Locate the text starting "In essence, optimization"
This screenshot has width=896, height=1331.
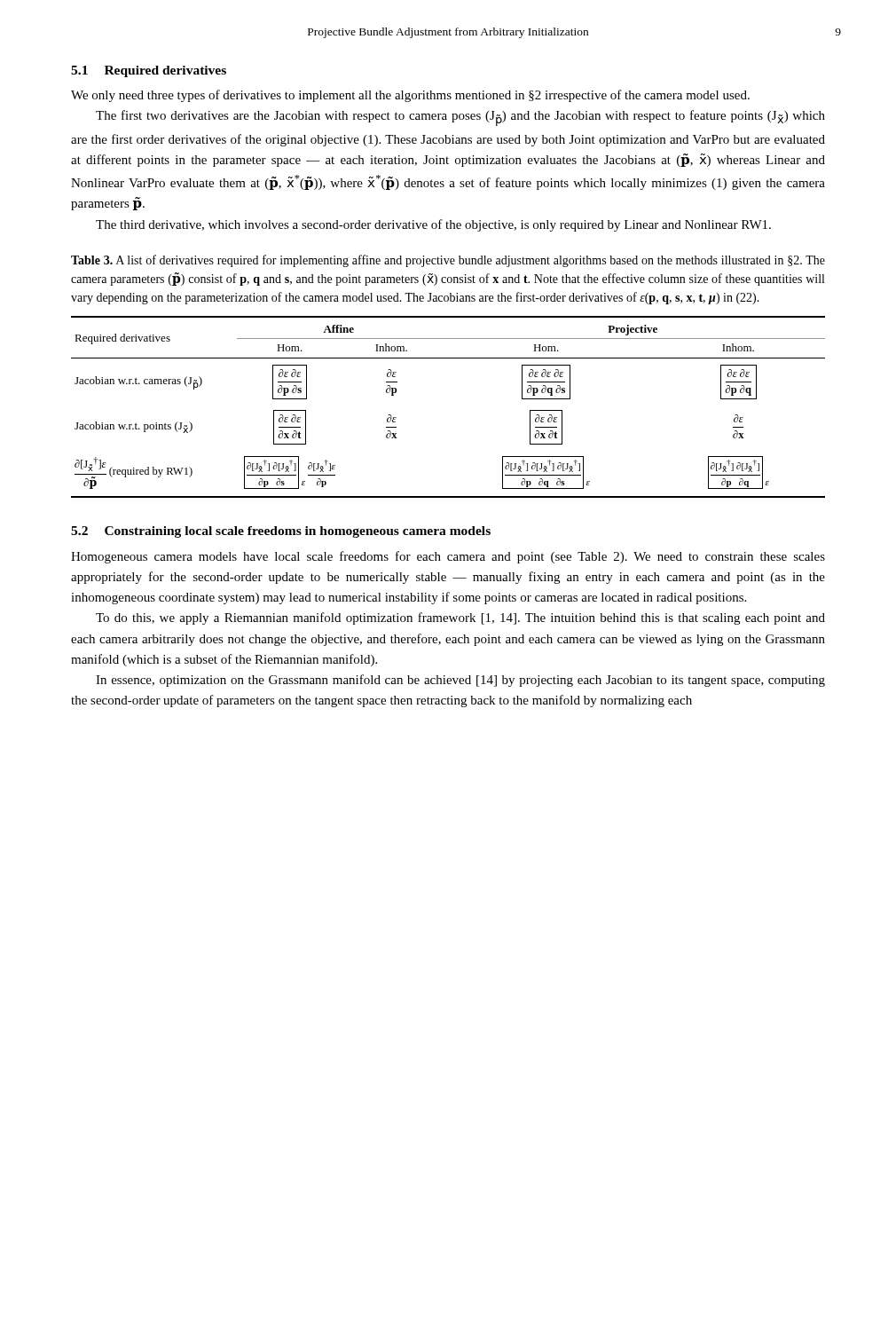(x=448, y=690)
